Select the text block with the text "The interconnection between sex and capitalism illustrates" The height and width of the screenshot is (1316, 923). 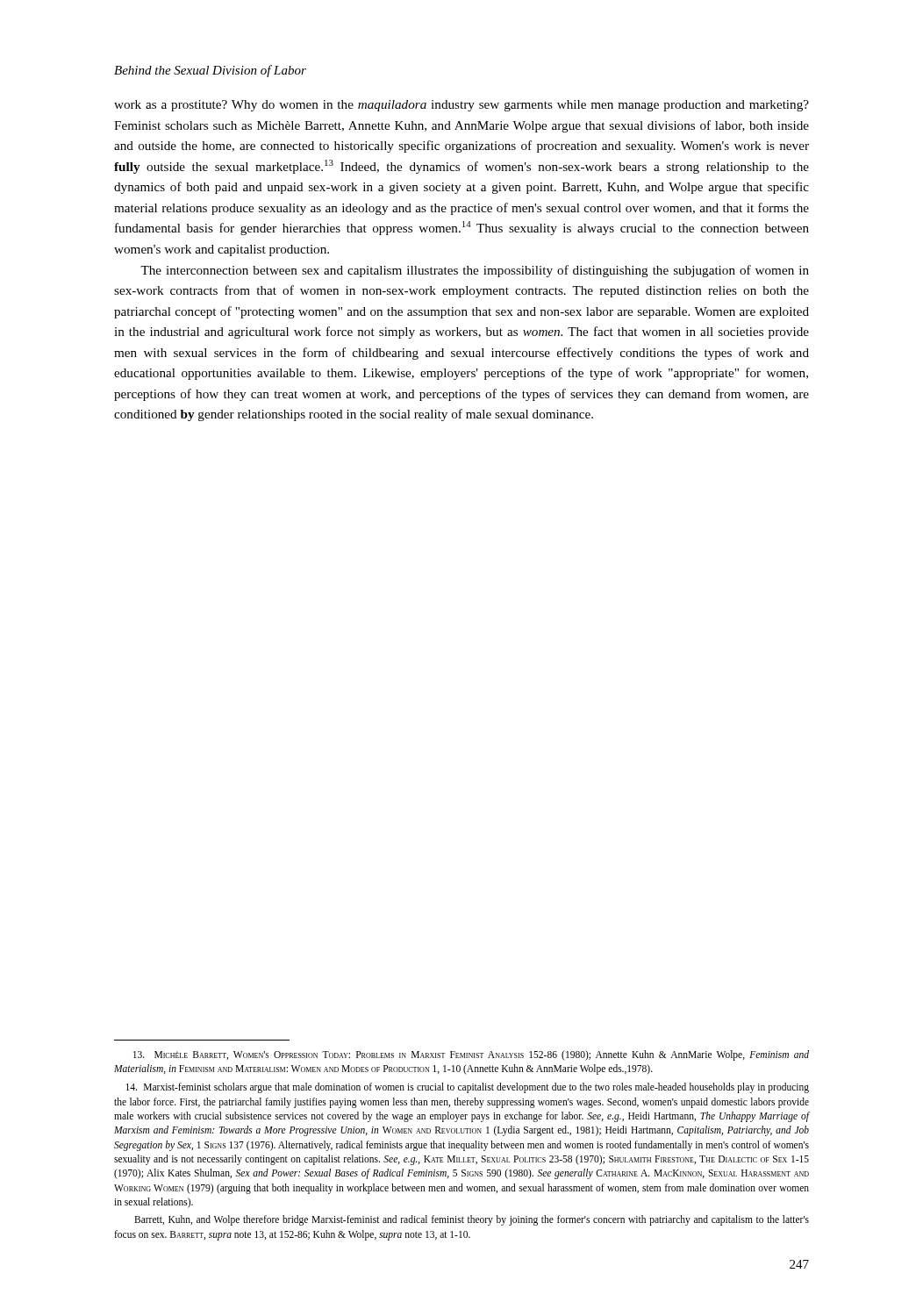(462, 342)
